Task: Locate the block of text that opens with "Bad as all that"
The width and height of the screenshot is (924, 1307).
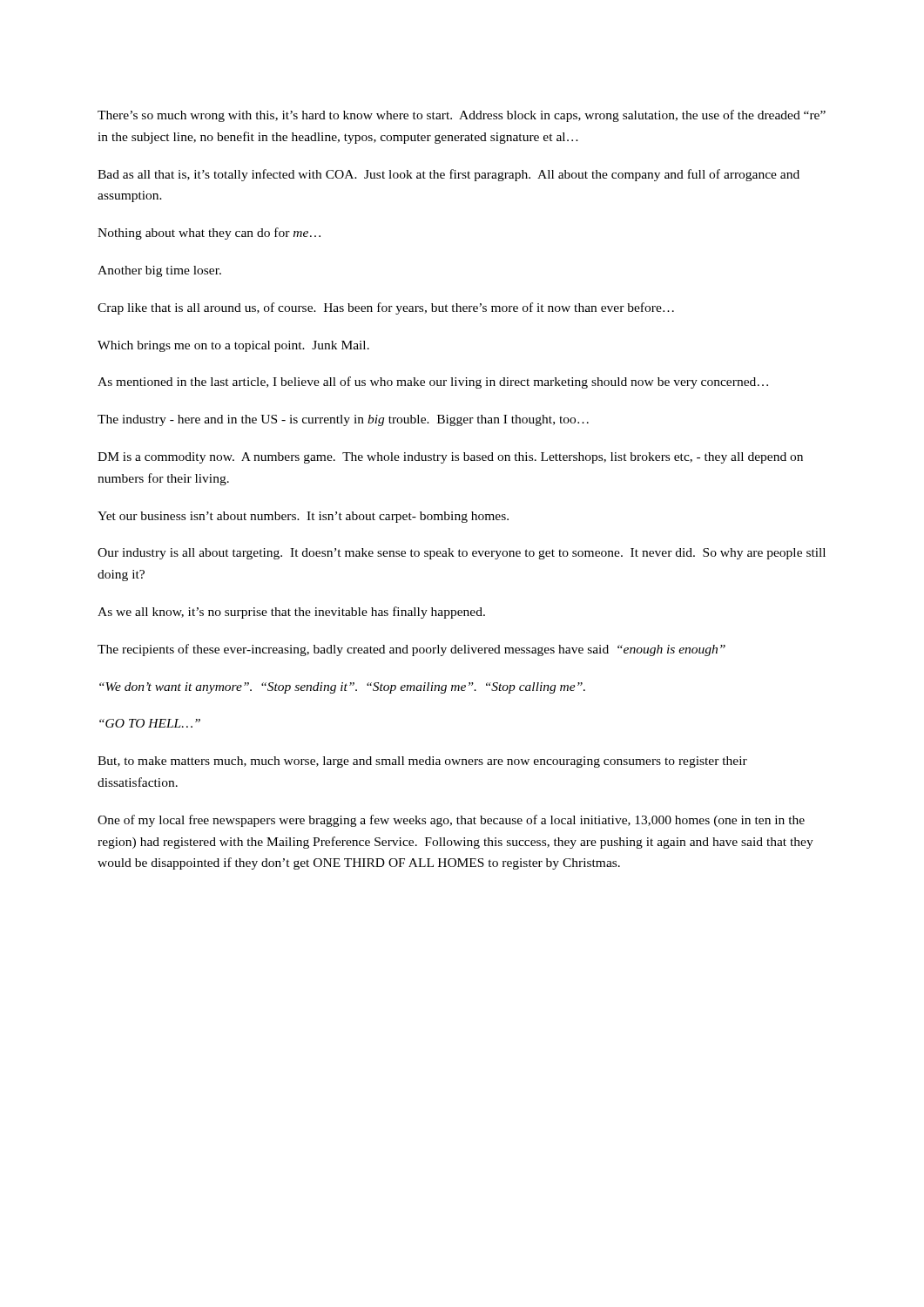Action: point(449,184)
